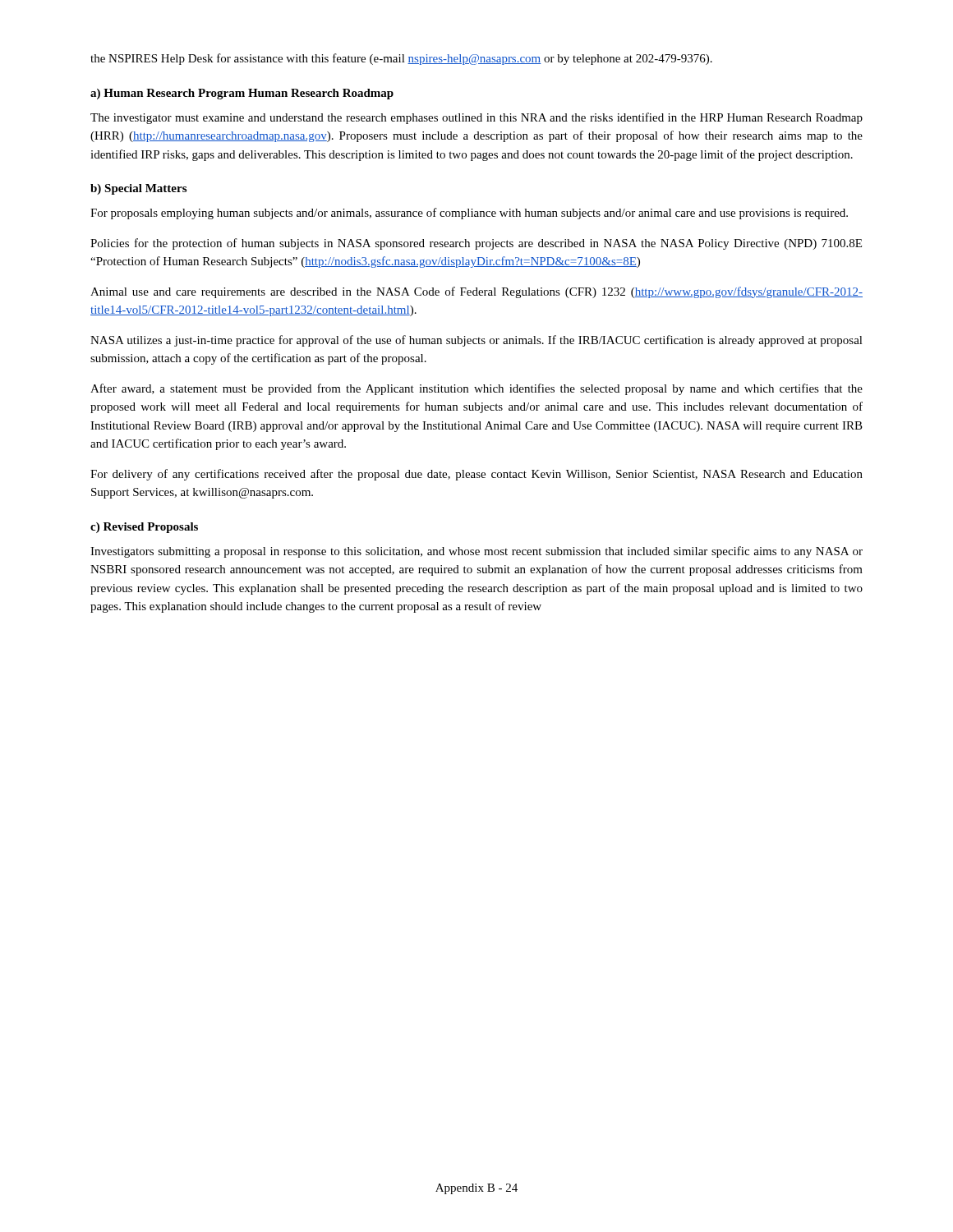Locate the text starting "Policies for the protection of"

click(476, 252)
